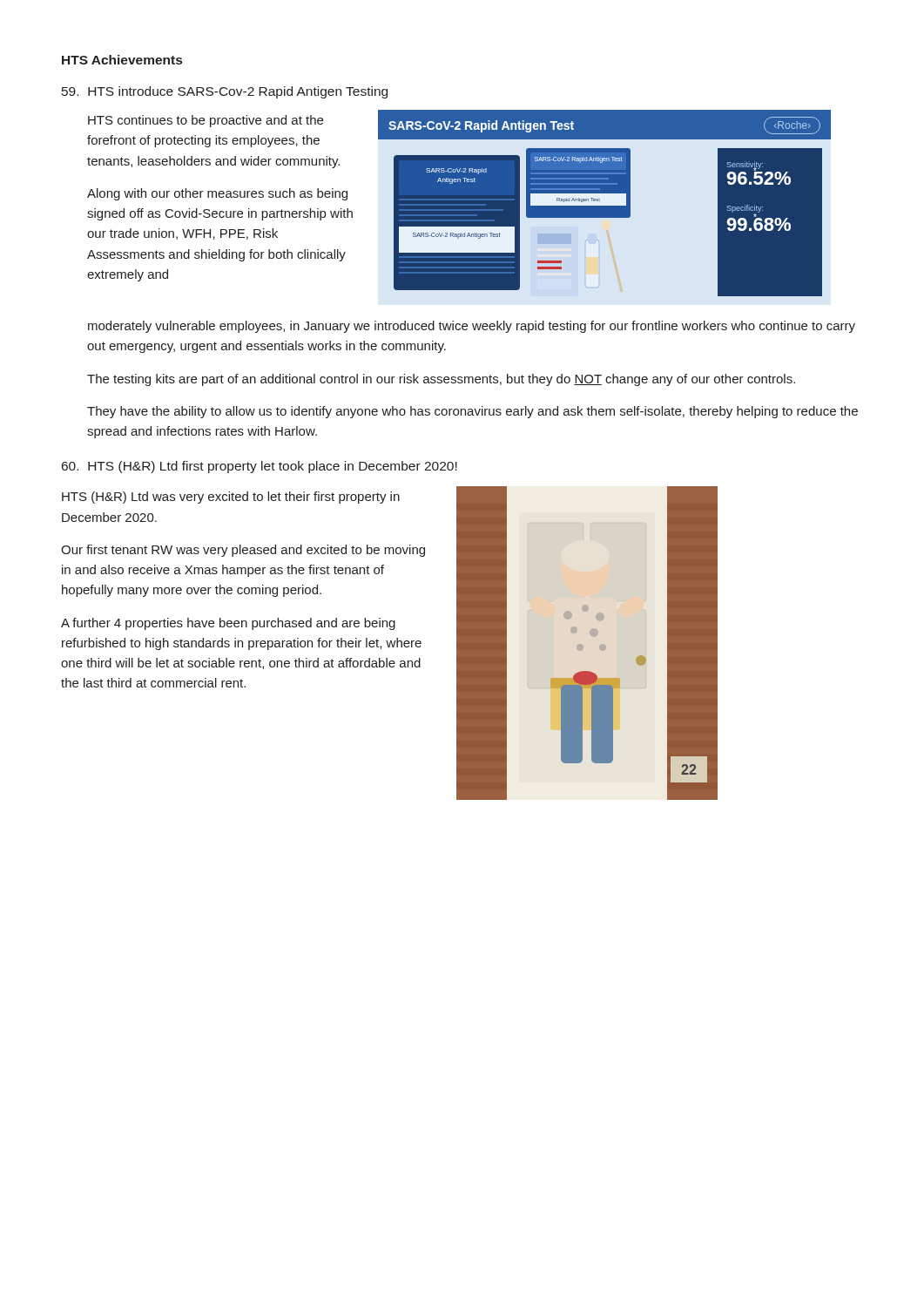Locate the text starting "A further 4 properties"

point(241,653)
